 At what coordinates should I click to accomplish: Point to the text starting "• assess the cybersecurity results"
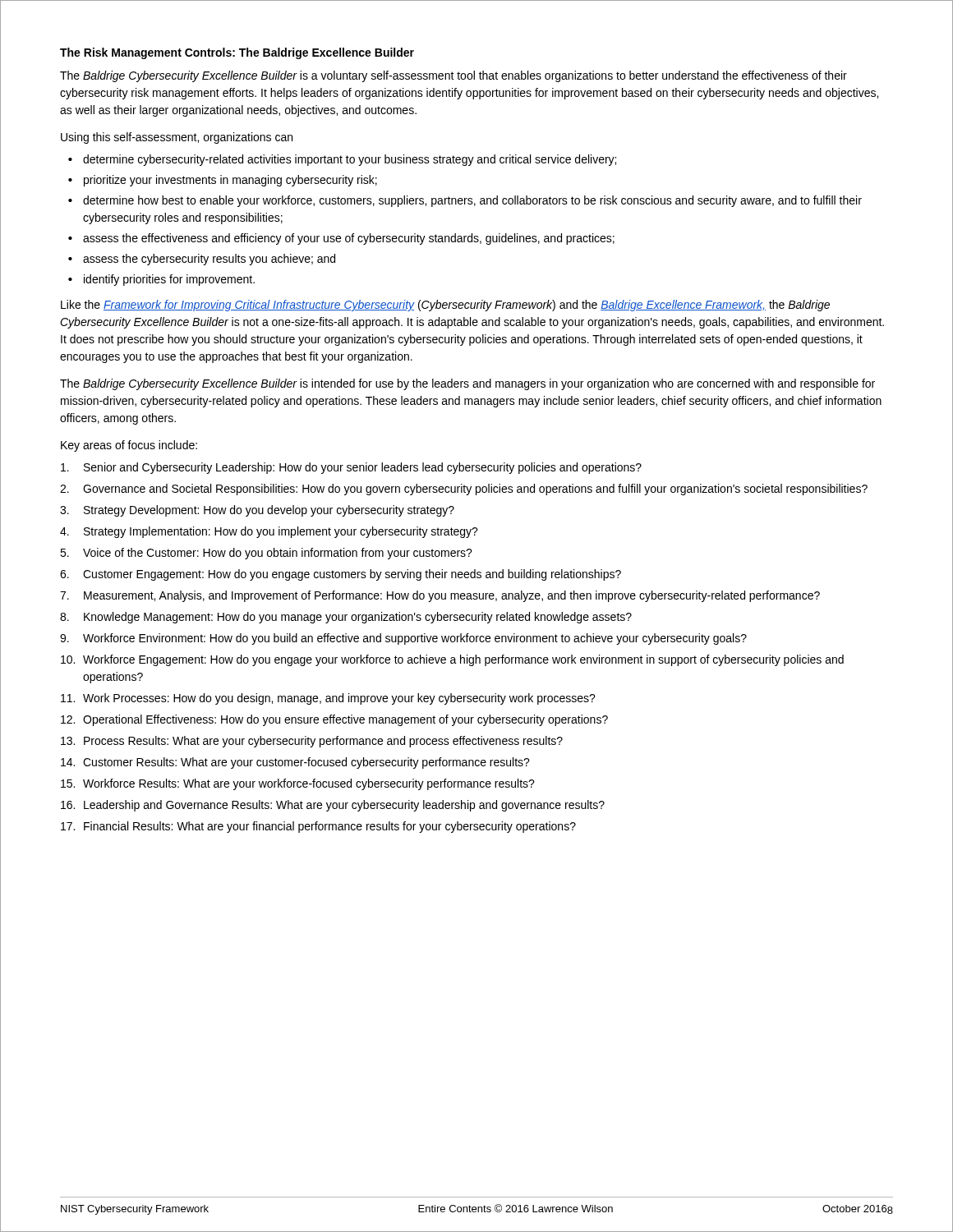202,259
